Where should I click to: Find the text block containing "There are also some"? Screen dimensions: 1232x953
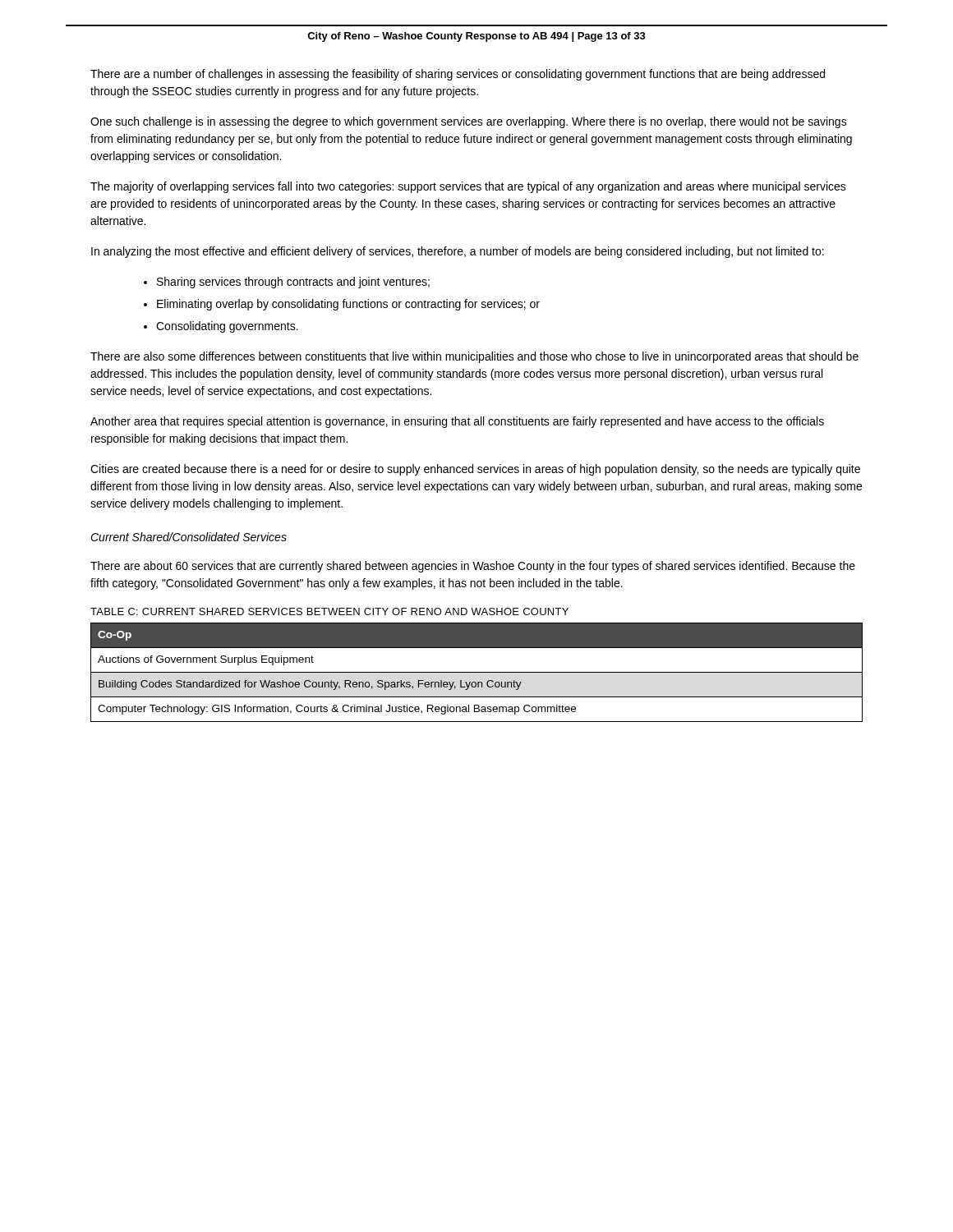tap(476, 374)
